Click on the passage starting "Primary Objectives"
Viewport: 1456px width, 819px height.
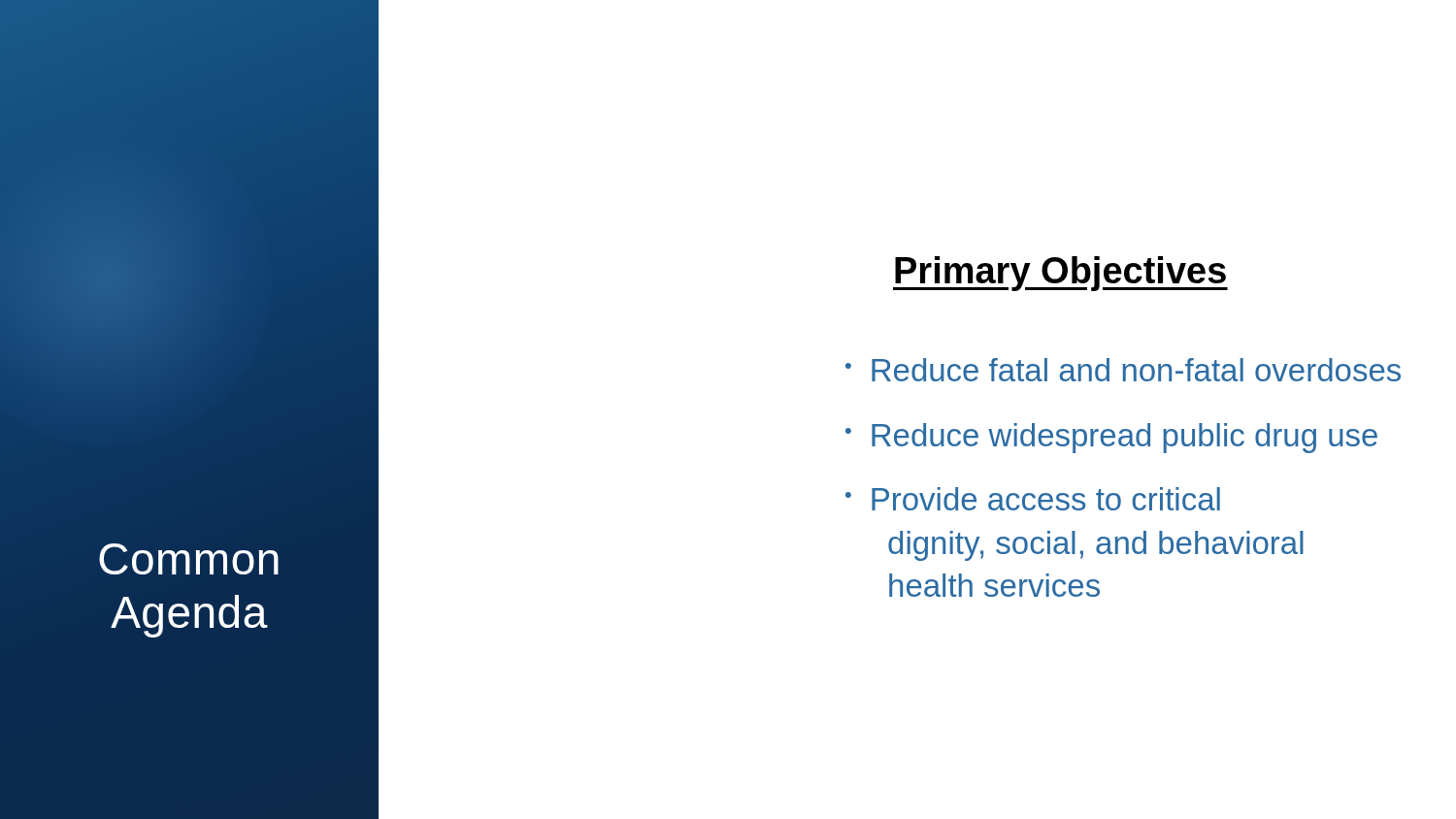pyautogui.click(x=1060, y=271)
